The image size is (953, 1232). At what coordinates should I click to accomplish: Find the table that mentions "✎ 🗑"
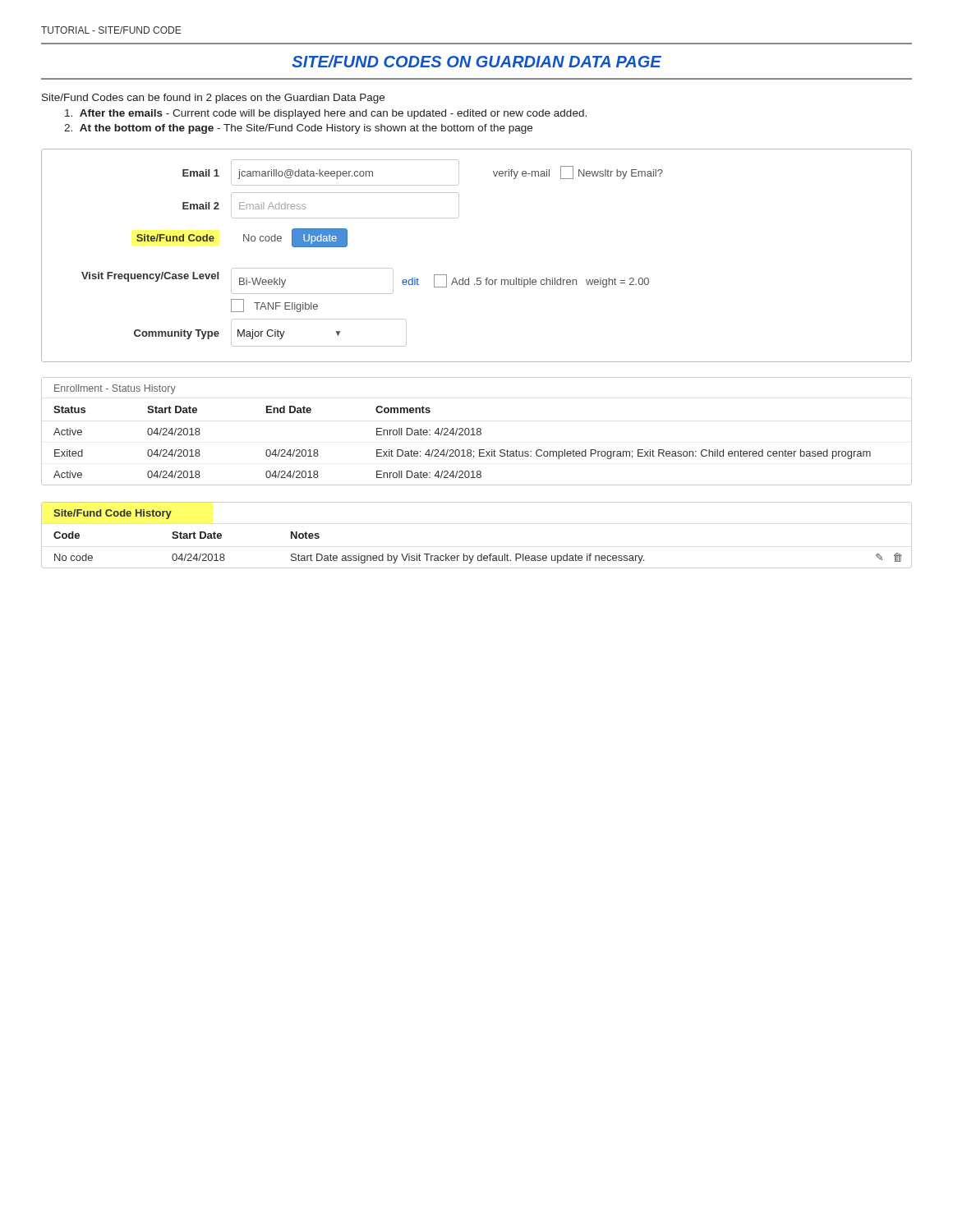[476, 535]
